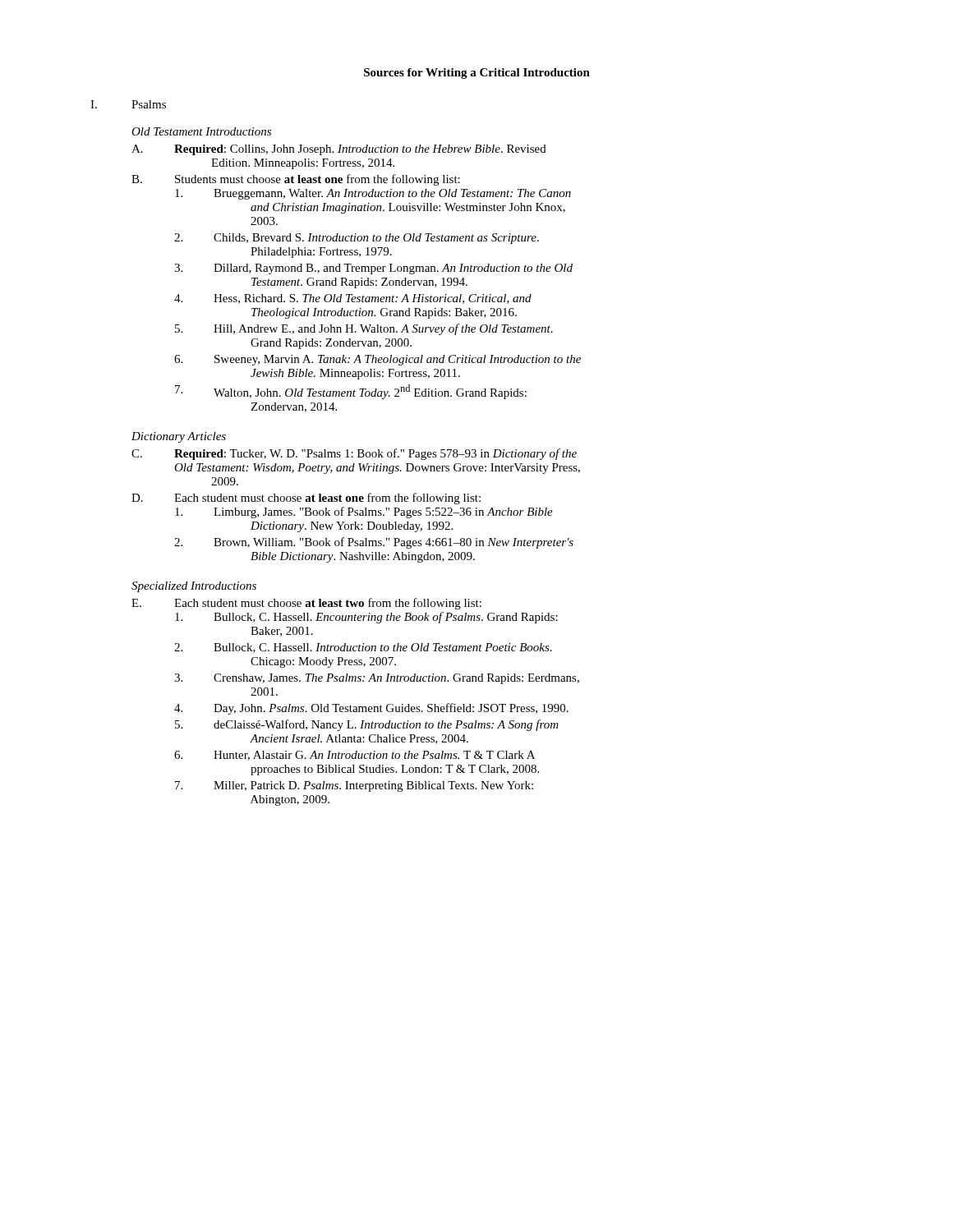The width and height of the screenshot is (953, 1232).
Task: Find the text starting "3. Crenshaw, James. The Psalms: An"
Action: (x=518, y=685)
